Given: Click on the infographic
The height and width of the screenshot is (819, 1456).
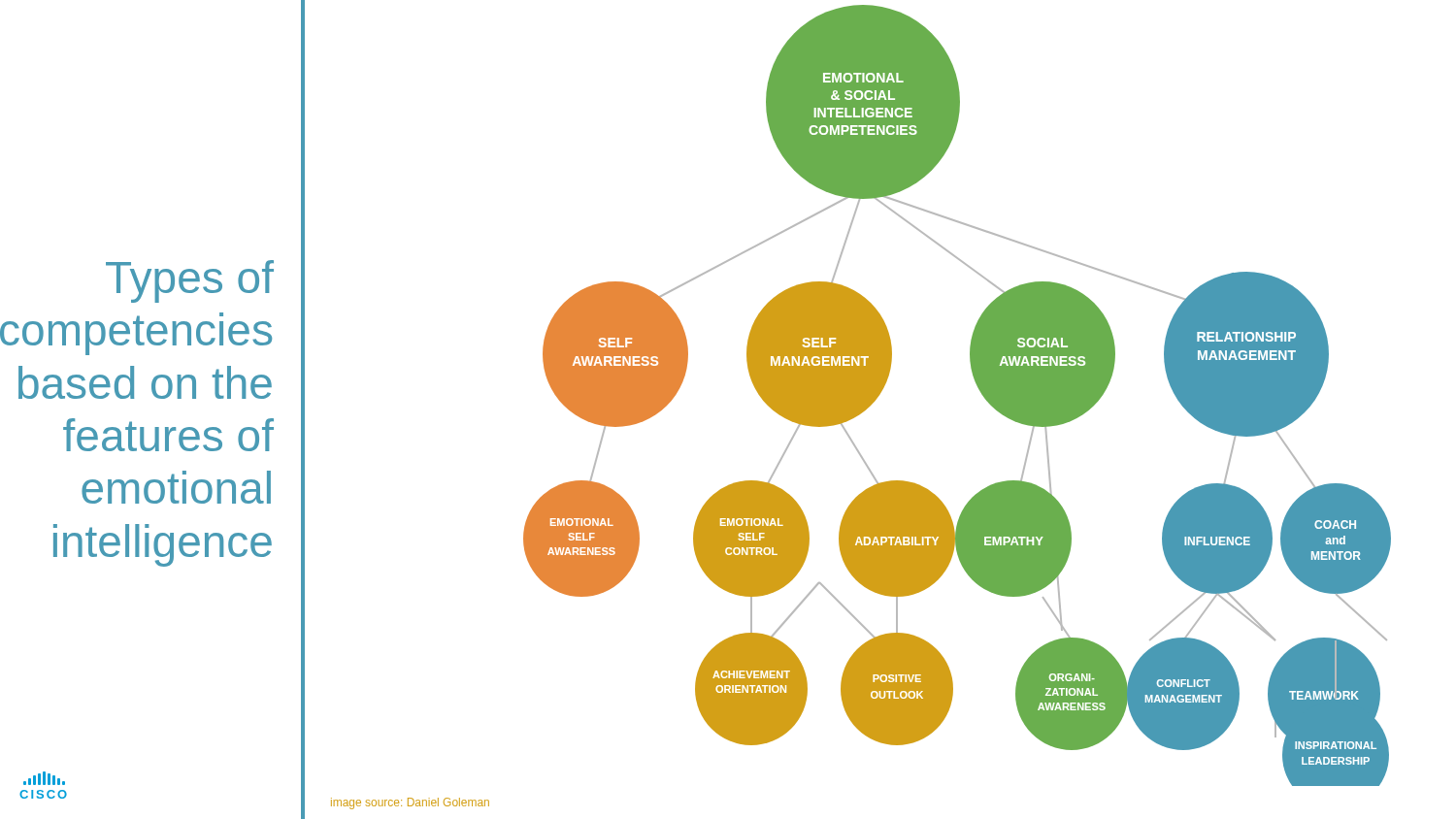Looking at the screenshot, I should click(880, 393).
